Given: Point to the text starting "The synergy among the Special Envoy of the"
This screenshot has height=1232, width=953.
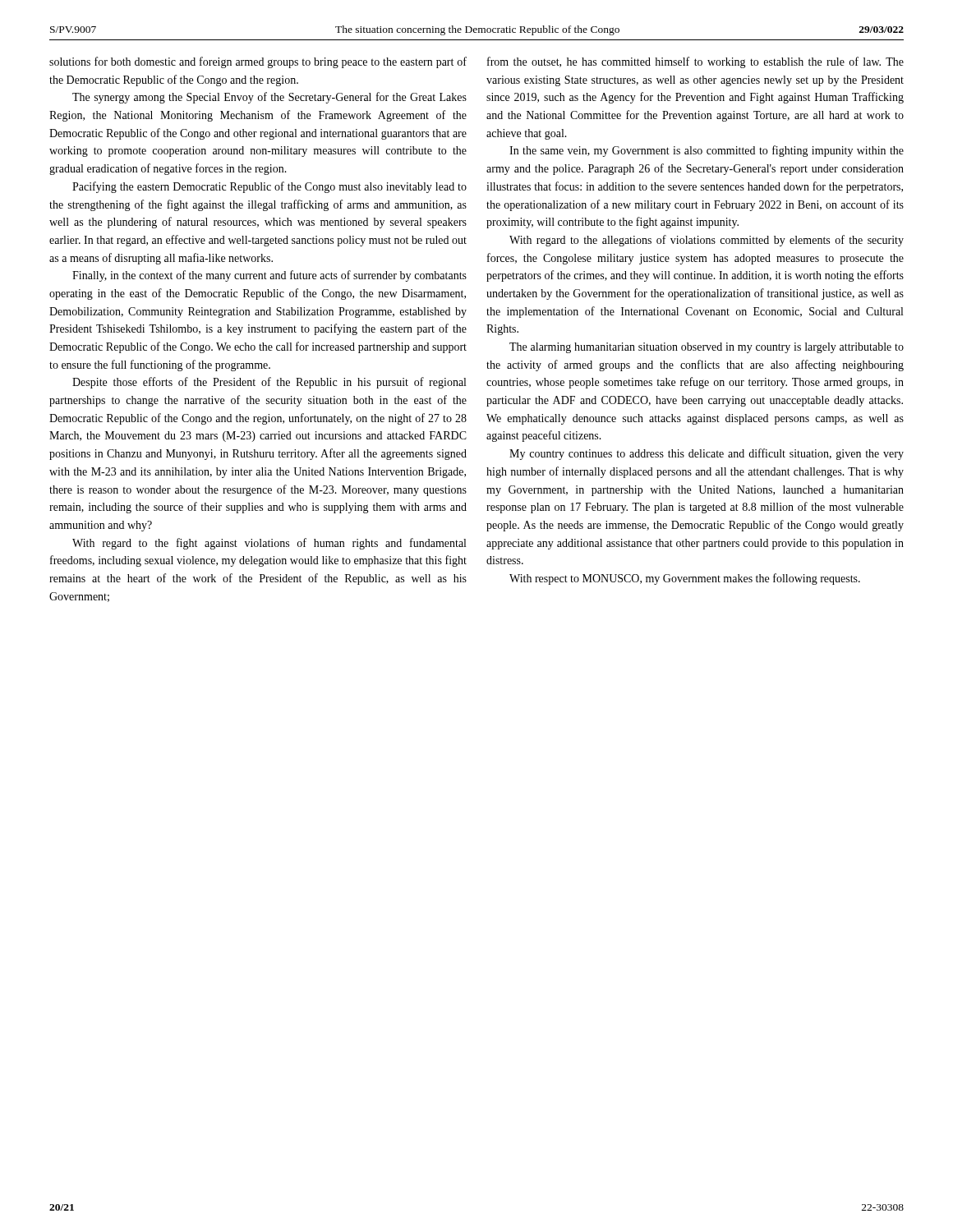Looking at the screenshot, I should [258, 133].
